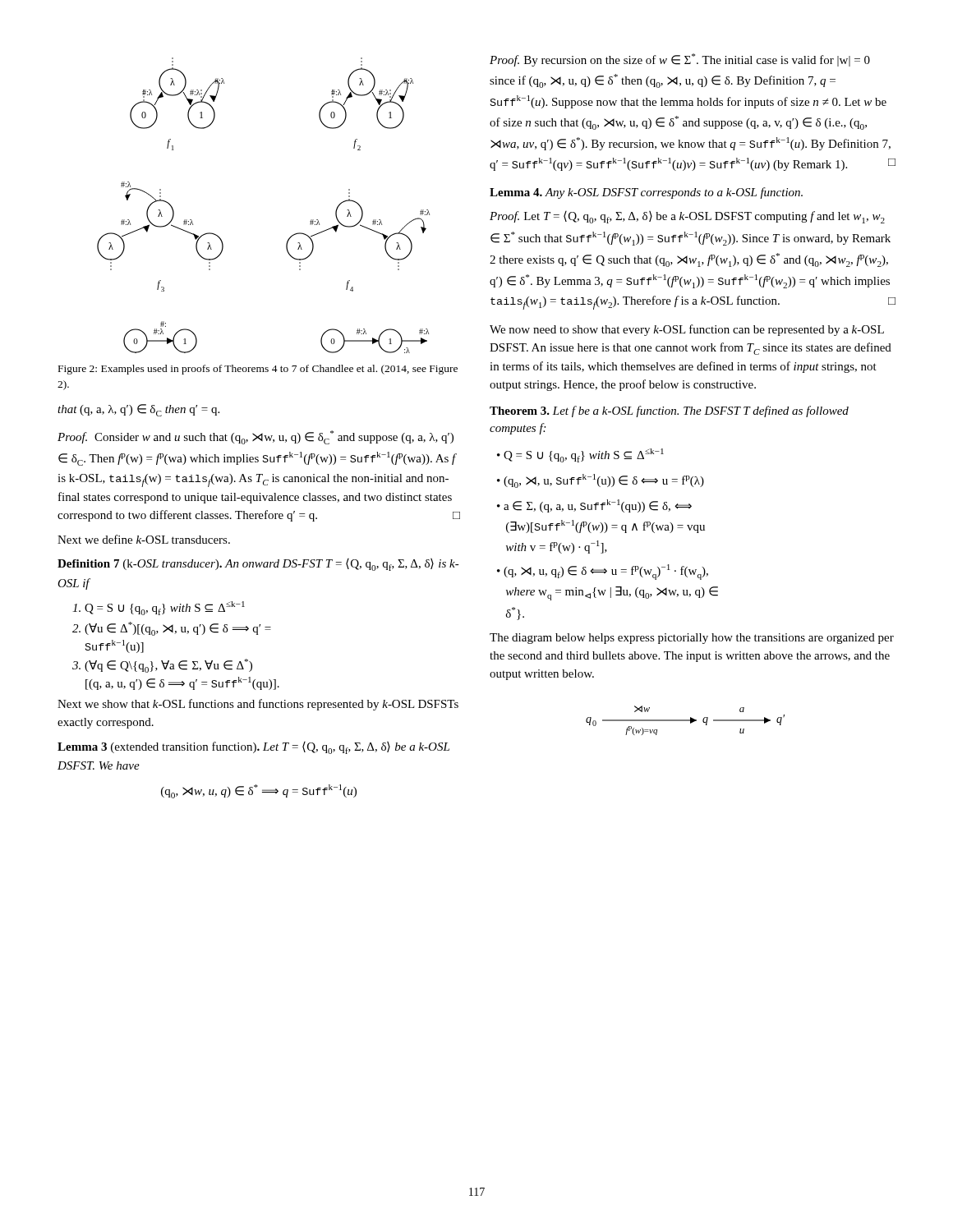The width and height of the screenshot is (953, 1232).
Task: Where is the passage that starts "2. (∀u ∈ Δ*)[(q0,"?
Action: coord(172,637)
